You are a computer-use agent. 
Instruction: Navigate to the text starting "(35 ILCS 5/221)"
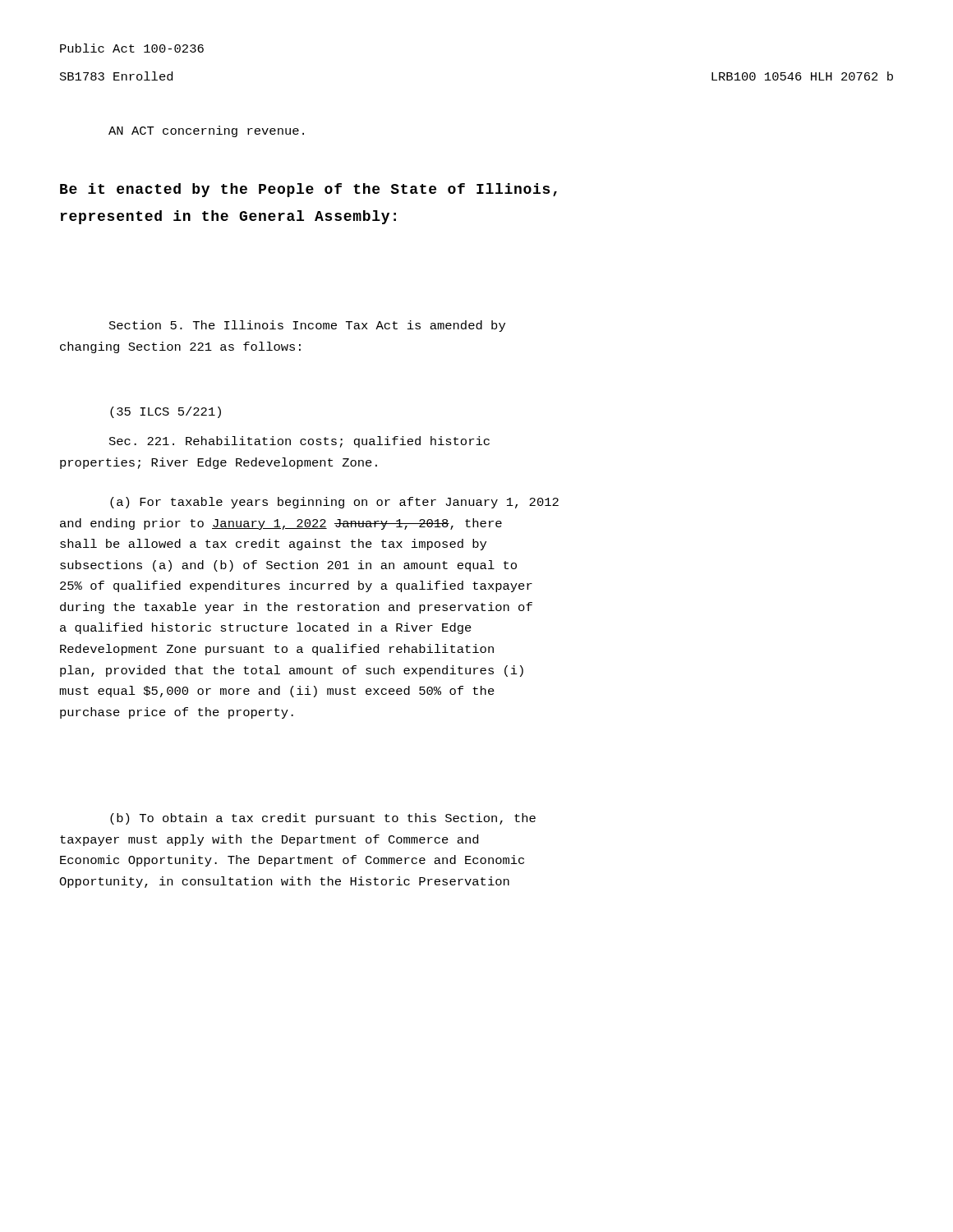pos(166,412)
